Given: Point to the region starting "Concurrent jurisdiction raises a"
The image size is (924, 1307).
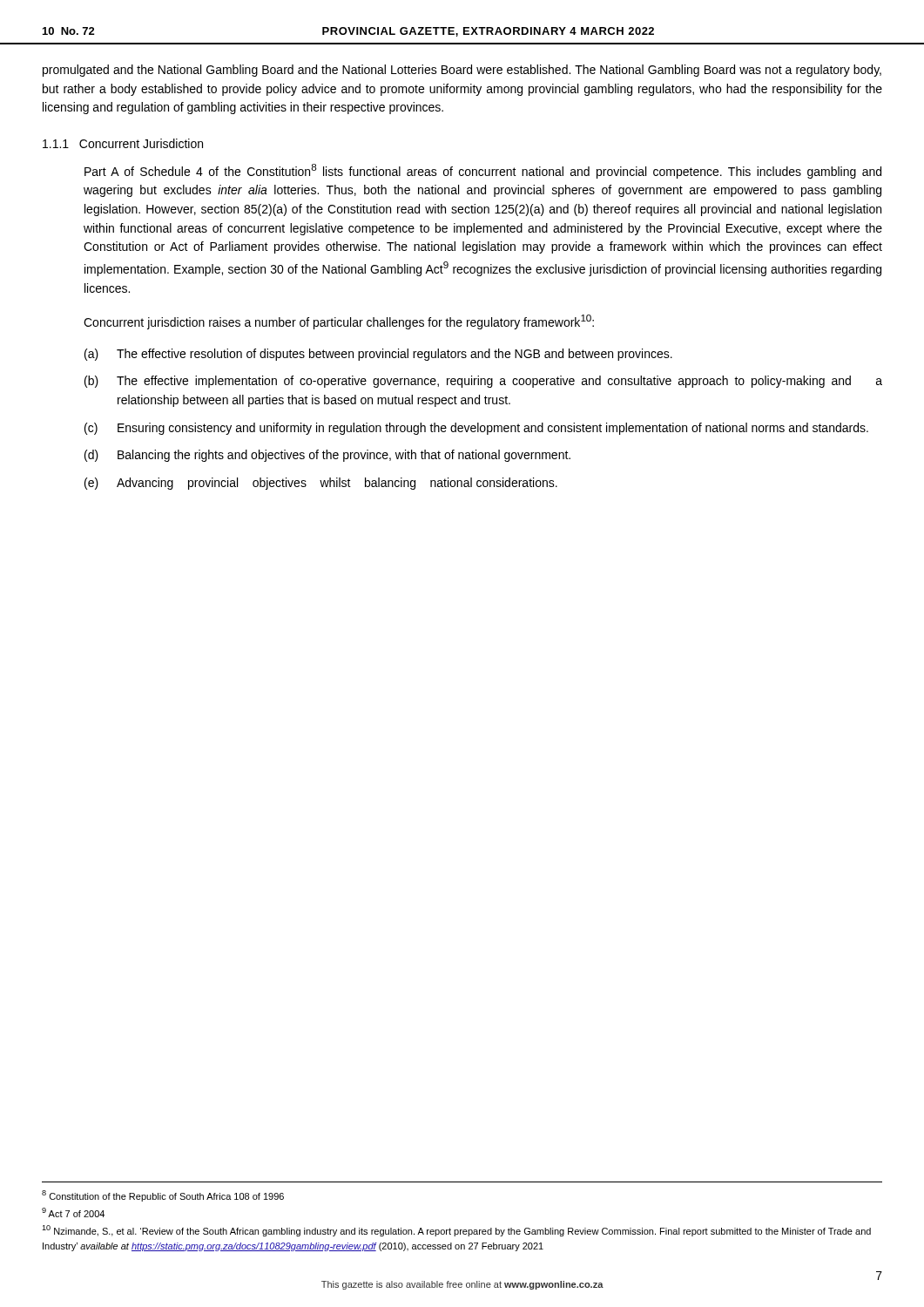Looking at the screenshot, I should [339, 321].
